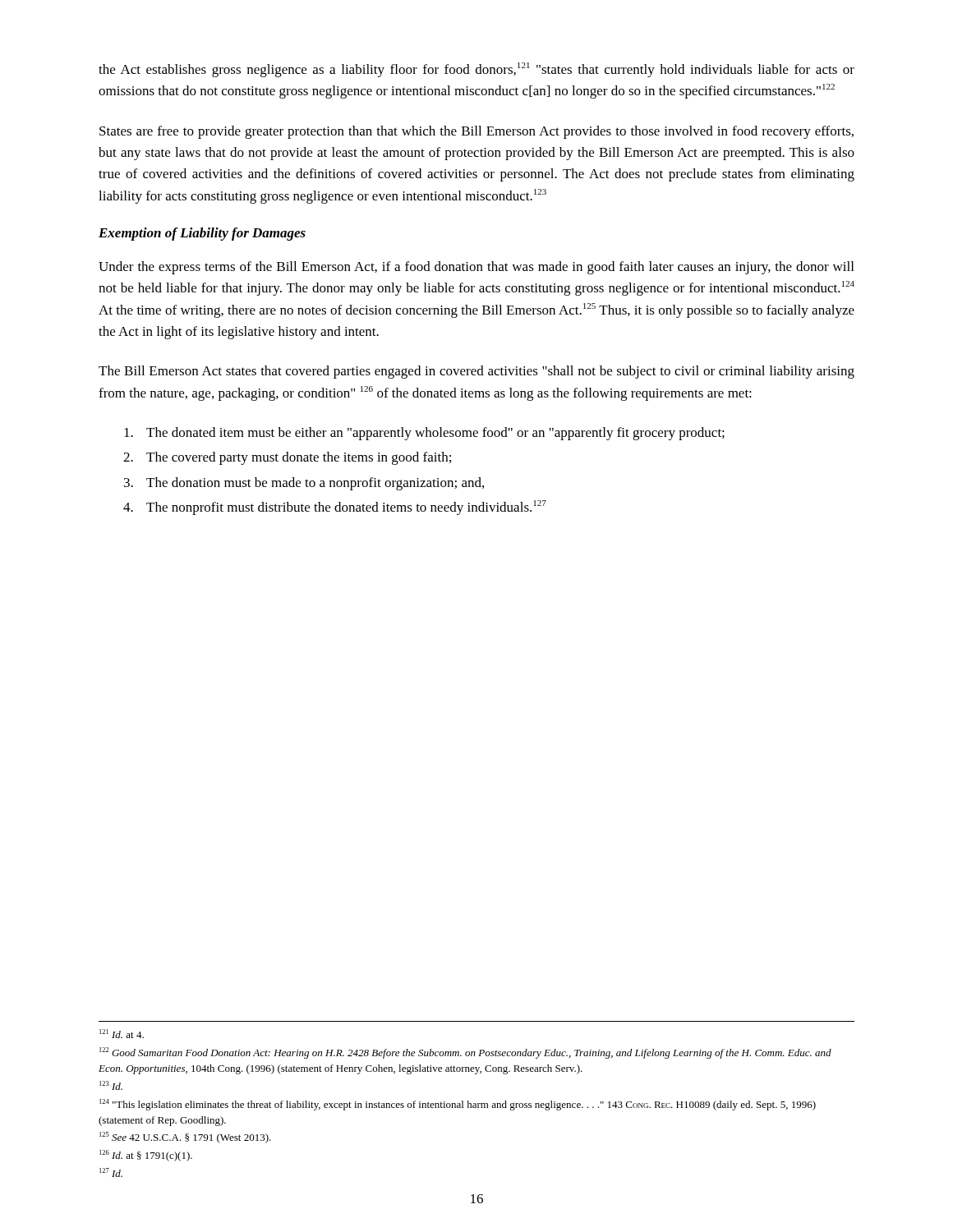953x1232 pixels.
Task: Locate the text "123 Id."
Action: [111, 1086]
